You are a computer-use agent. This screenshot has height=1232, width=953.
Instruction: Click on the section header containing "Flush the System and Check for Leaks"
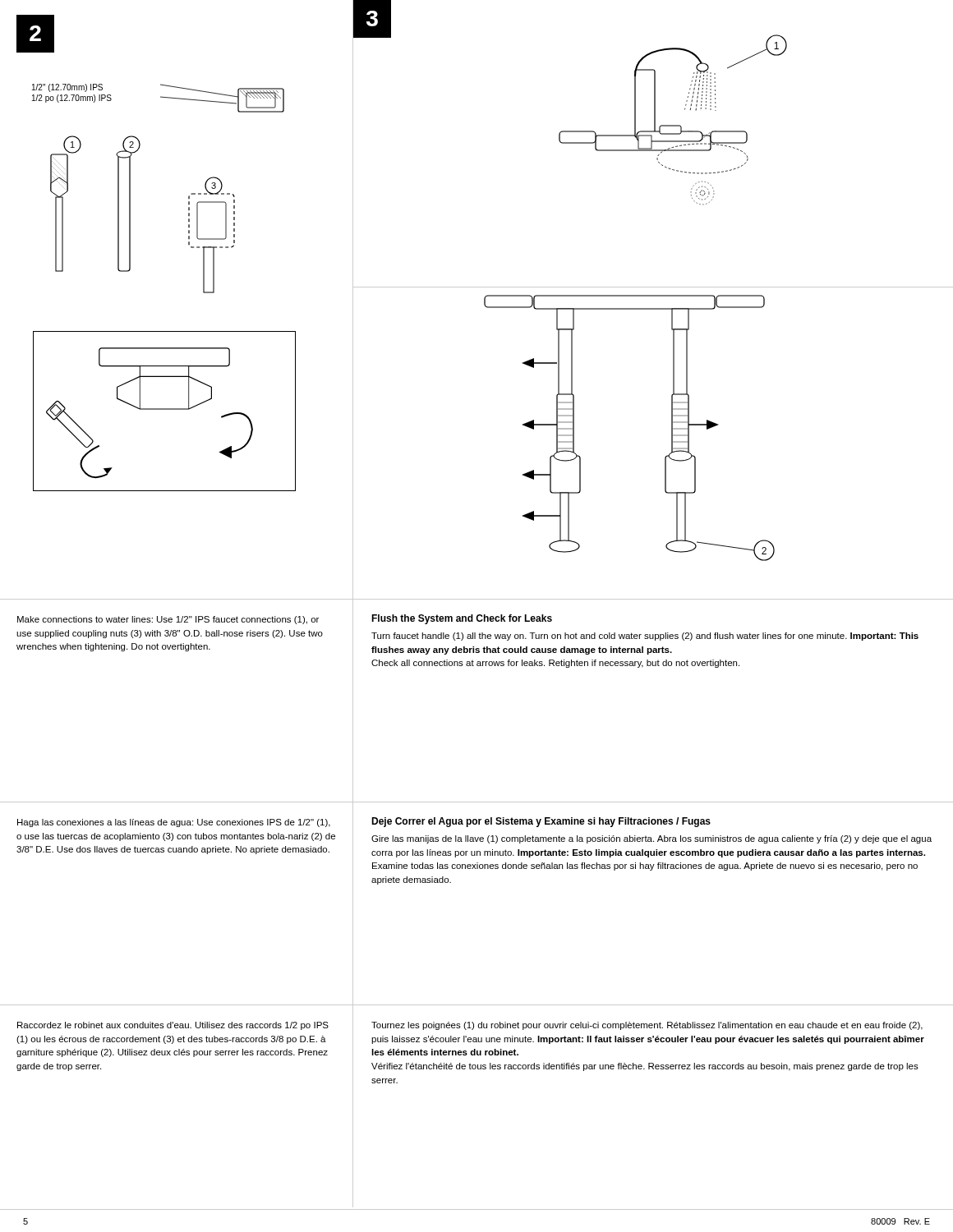click(x=462, y=618)
